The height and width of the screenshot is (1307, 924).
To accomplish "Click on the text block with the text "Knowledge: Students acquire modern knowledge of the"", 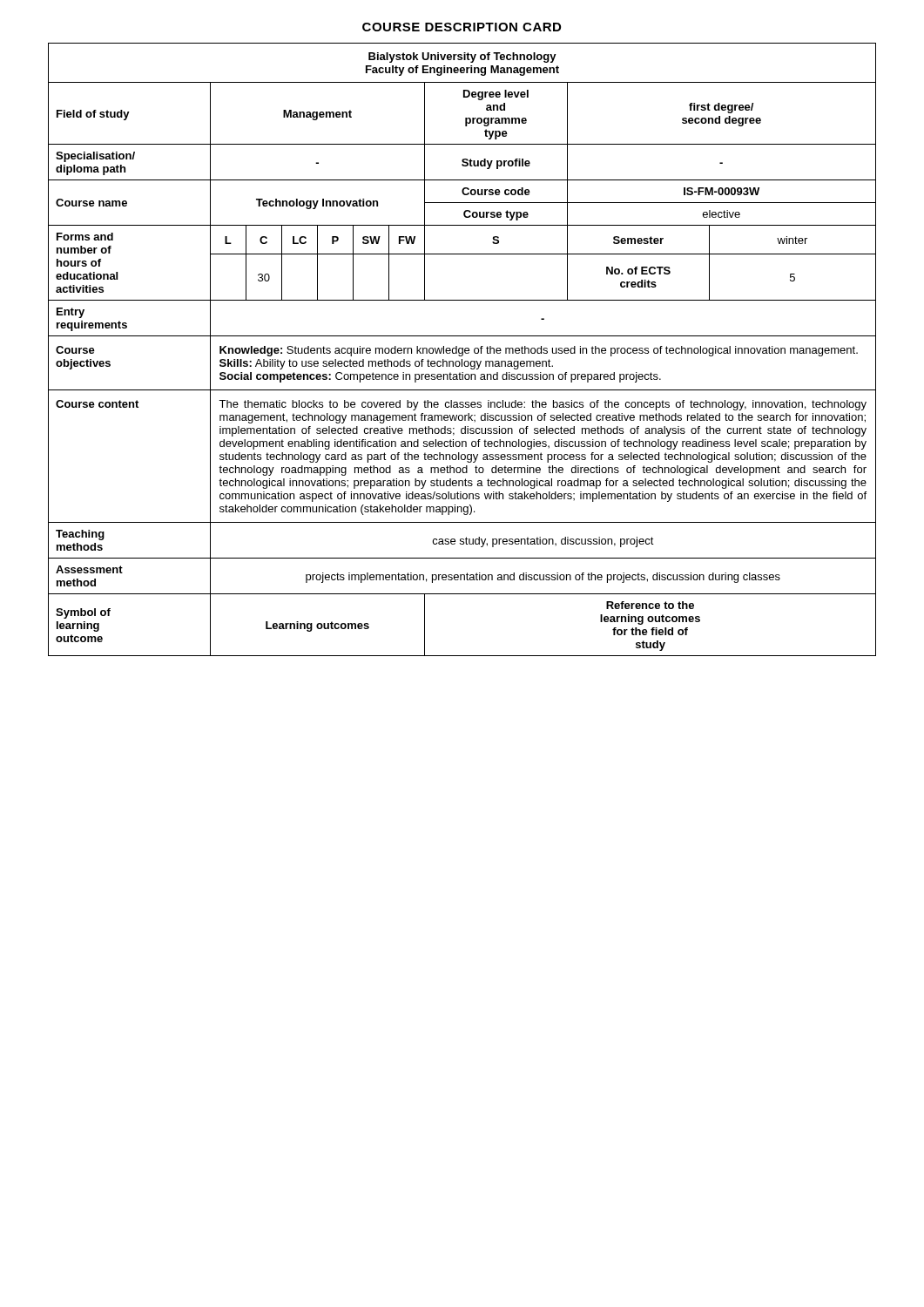I will point(539,363).
